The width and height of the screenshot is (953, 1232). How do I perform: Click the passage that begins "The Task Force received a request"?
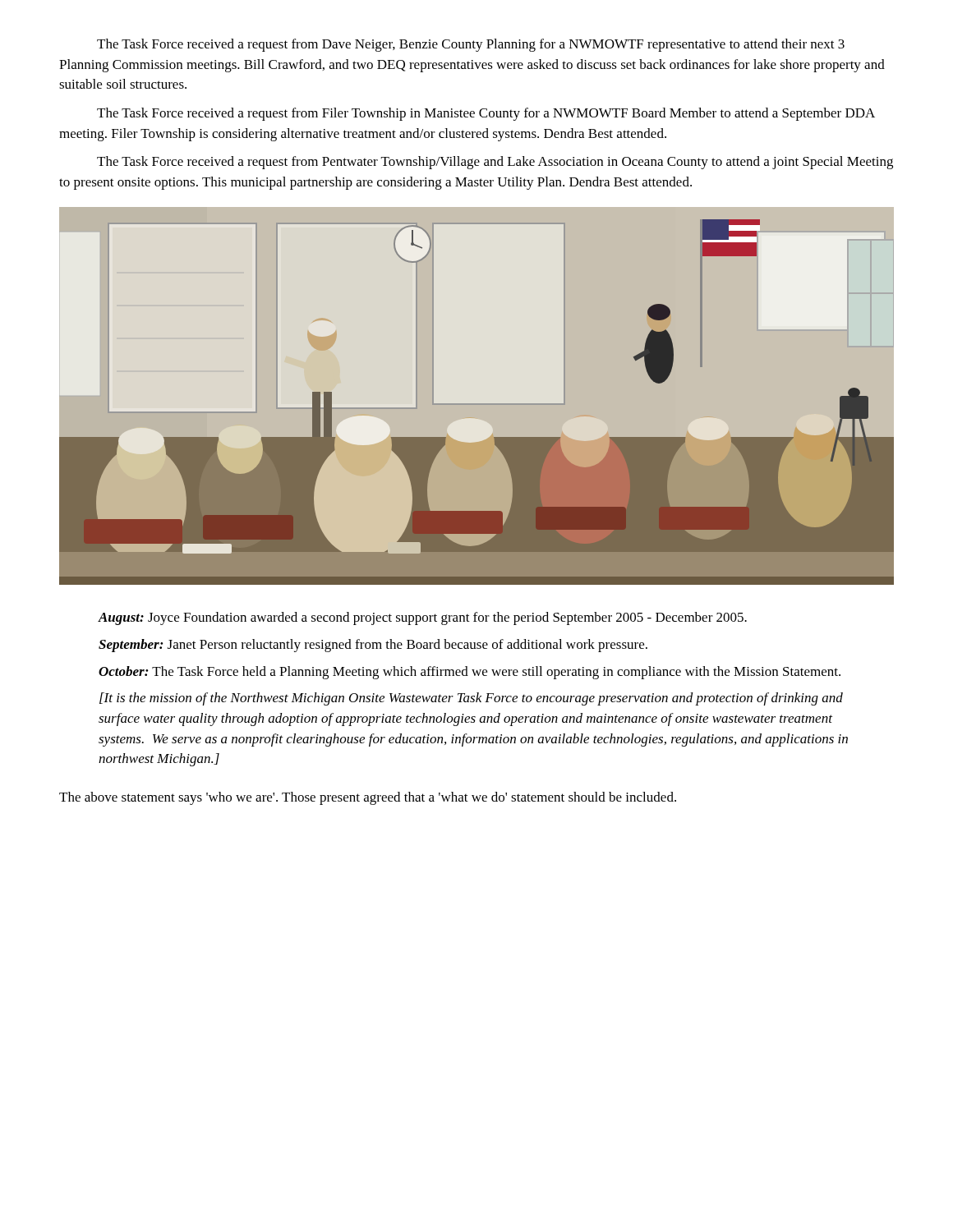pos(476,114)
